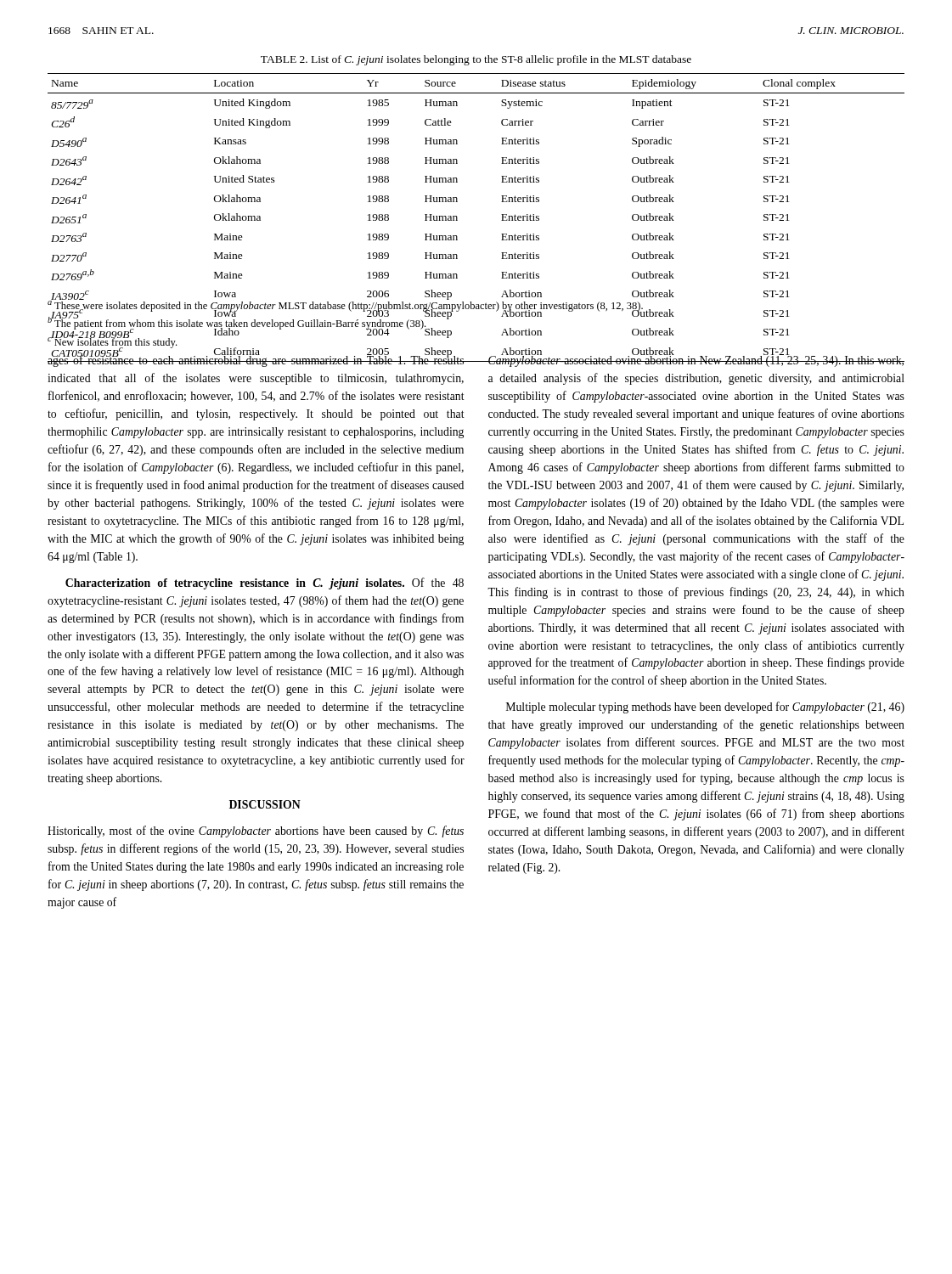Select the text starting "TABLE 2. List of"
The width and height of the screenshot is (952, 1274).
tap(476, 59)
